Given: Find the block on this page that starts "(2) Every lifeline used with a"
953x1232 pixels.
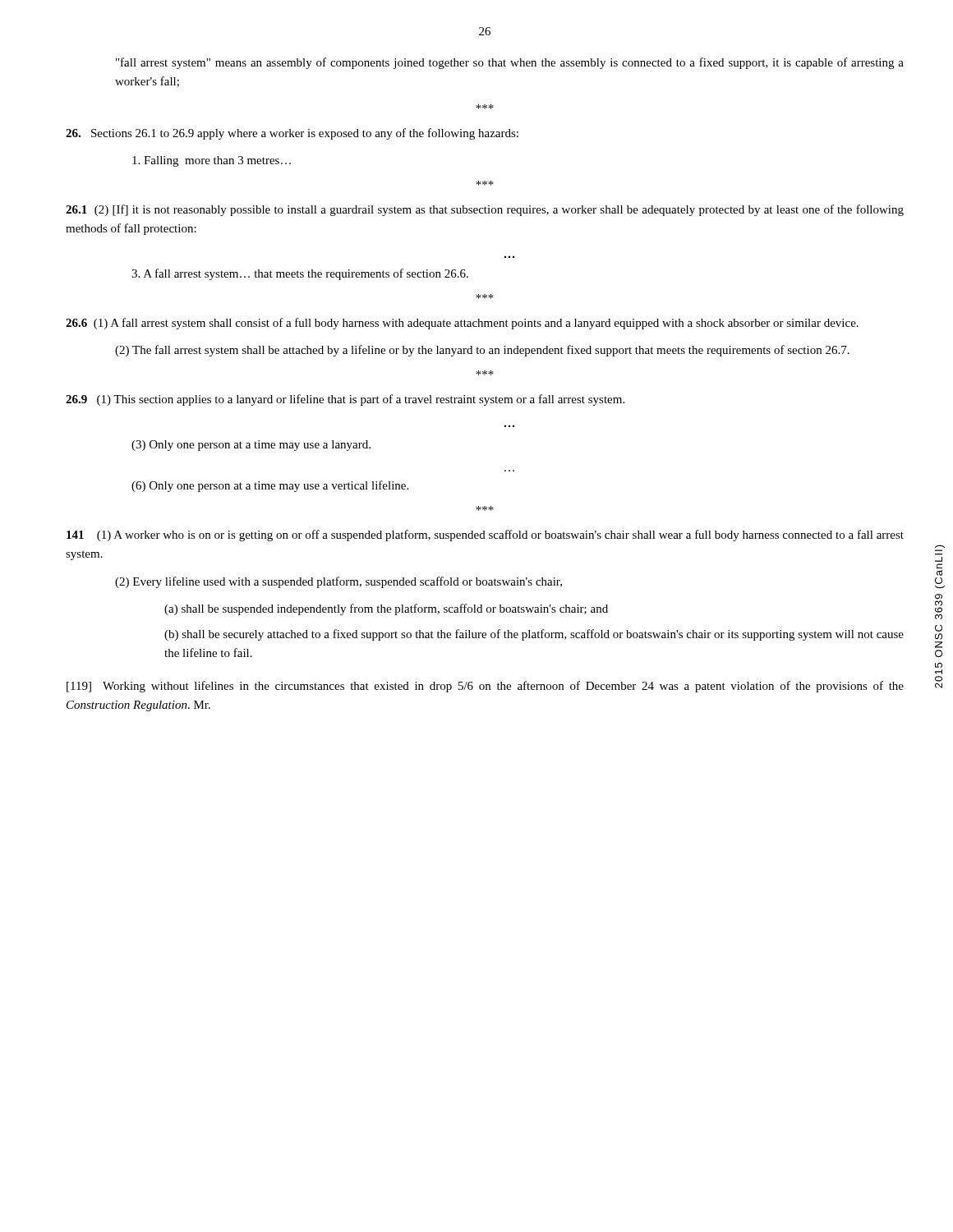Looking at the screenshot, I should (509, 582).
